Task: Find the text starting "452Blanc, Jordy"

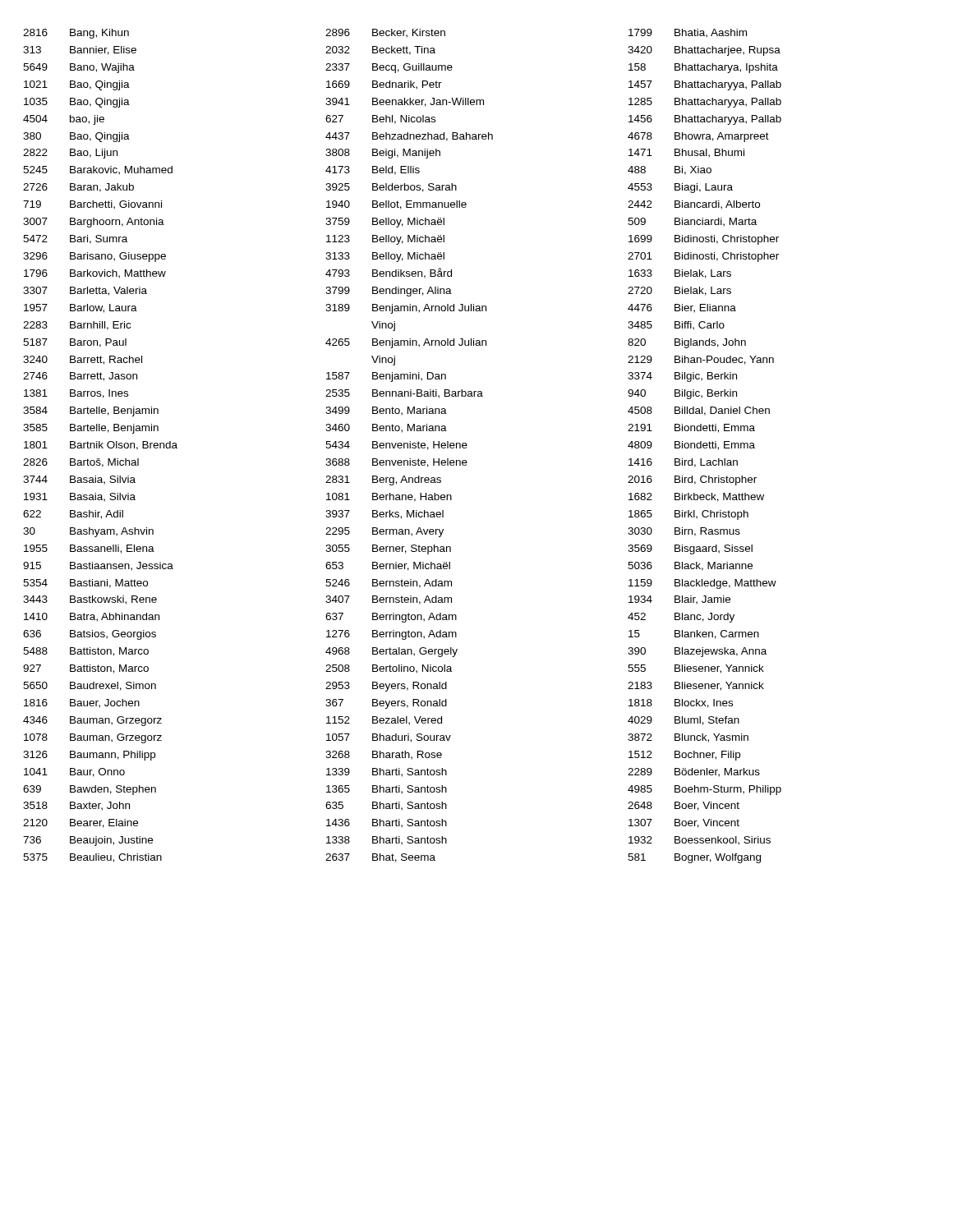Action: 681,618
